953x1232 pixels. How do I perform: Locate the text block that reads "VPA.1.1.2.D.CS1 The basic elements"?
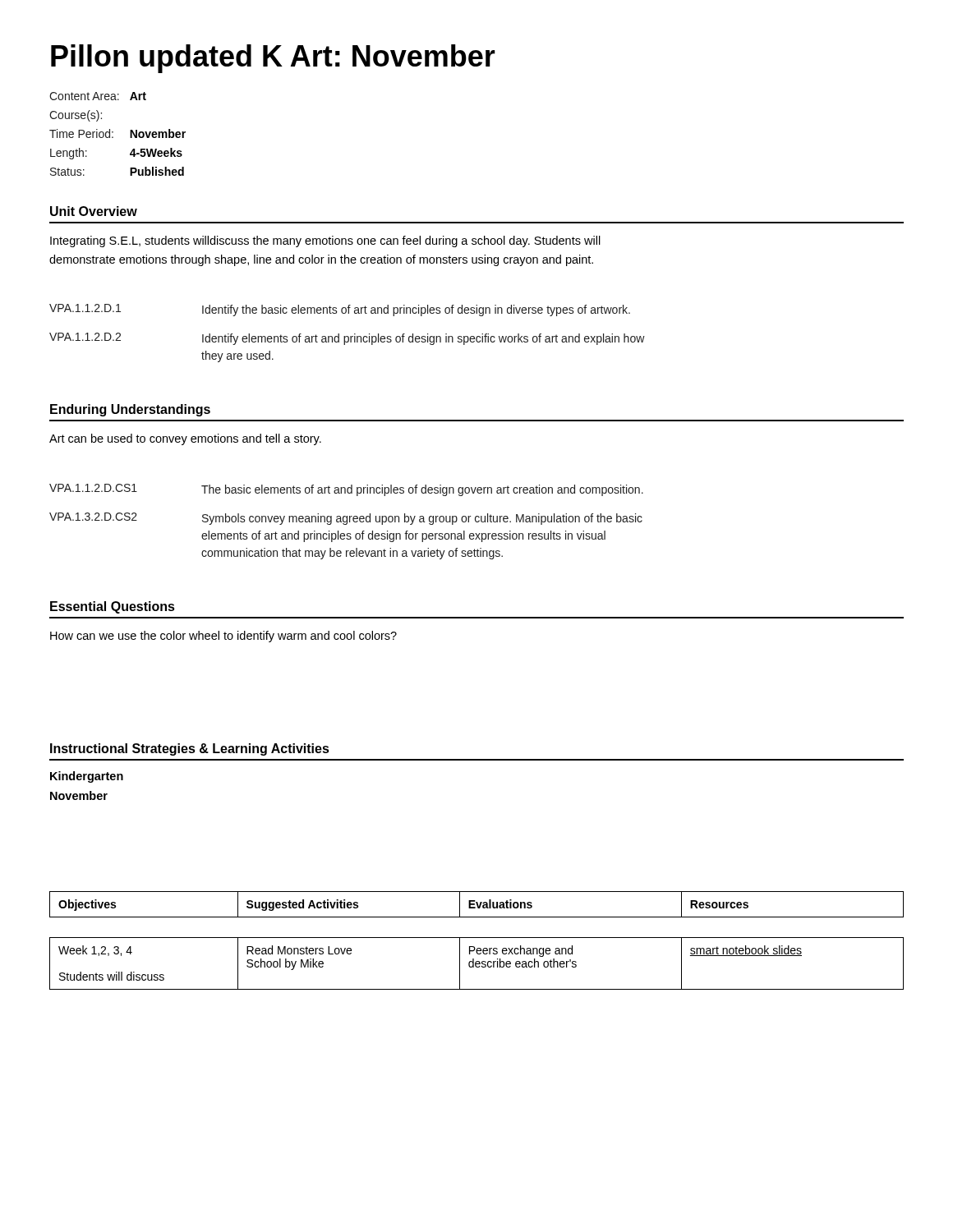[476, 490]
